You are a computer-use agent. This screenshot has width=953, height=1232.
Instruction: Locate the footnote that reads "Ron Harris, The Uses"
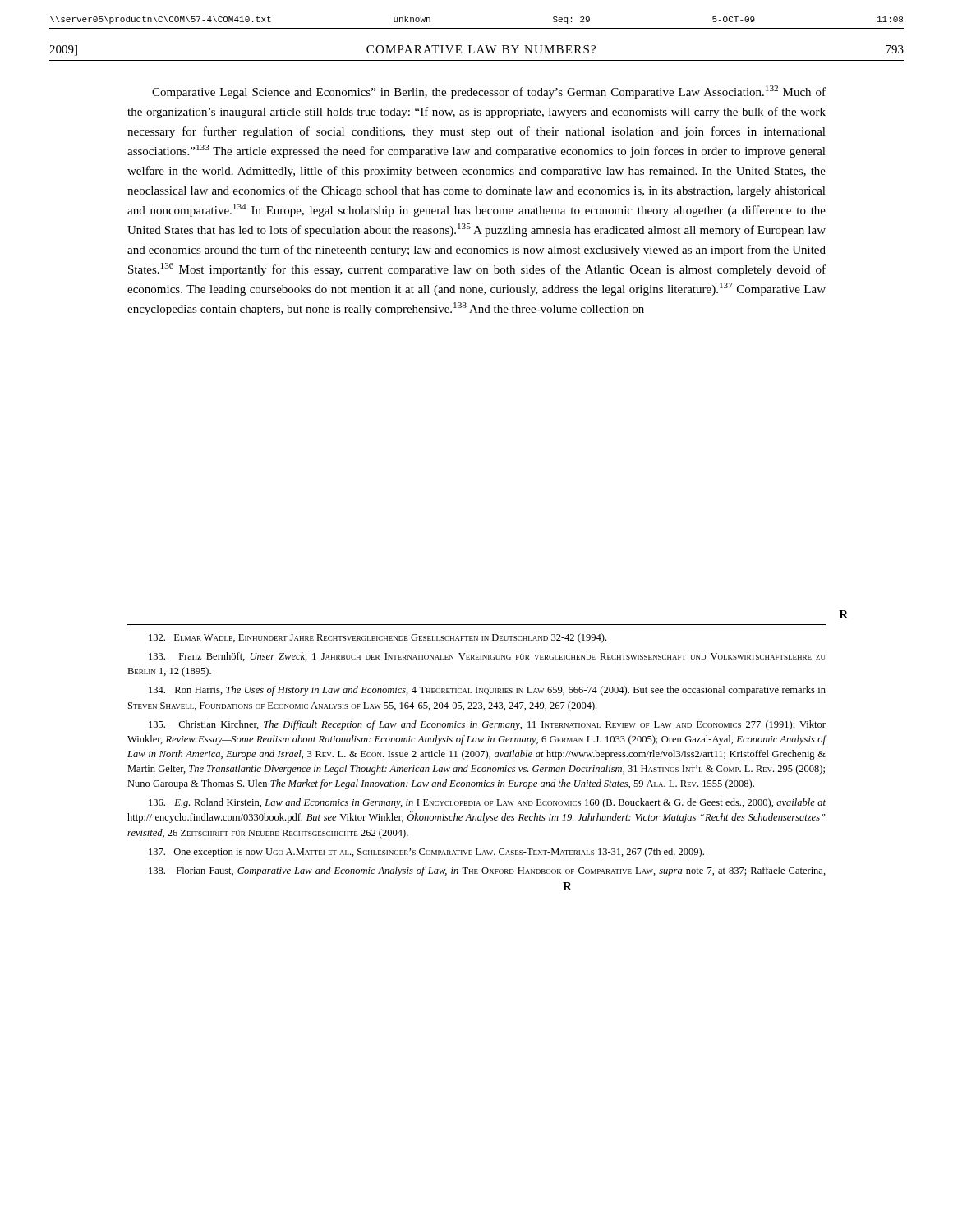(476, 698)
